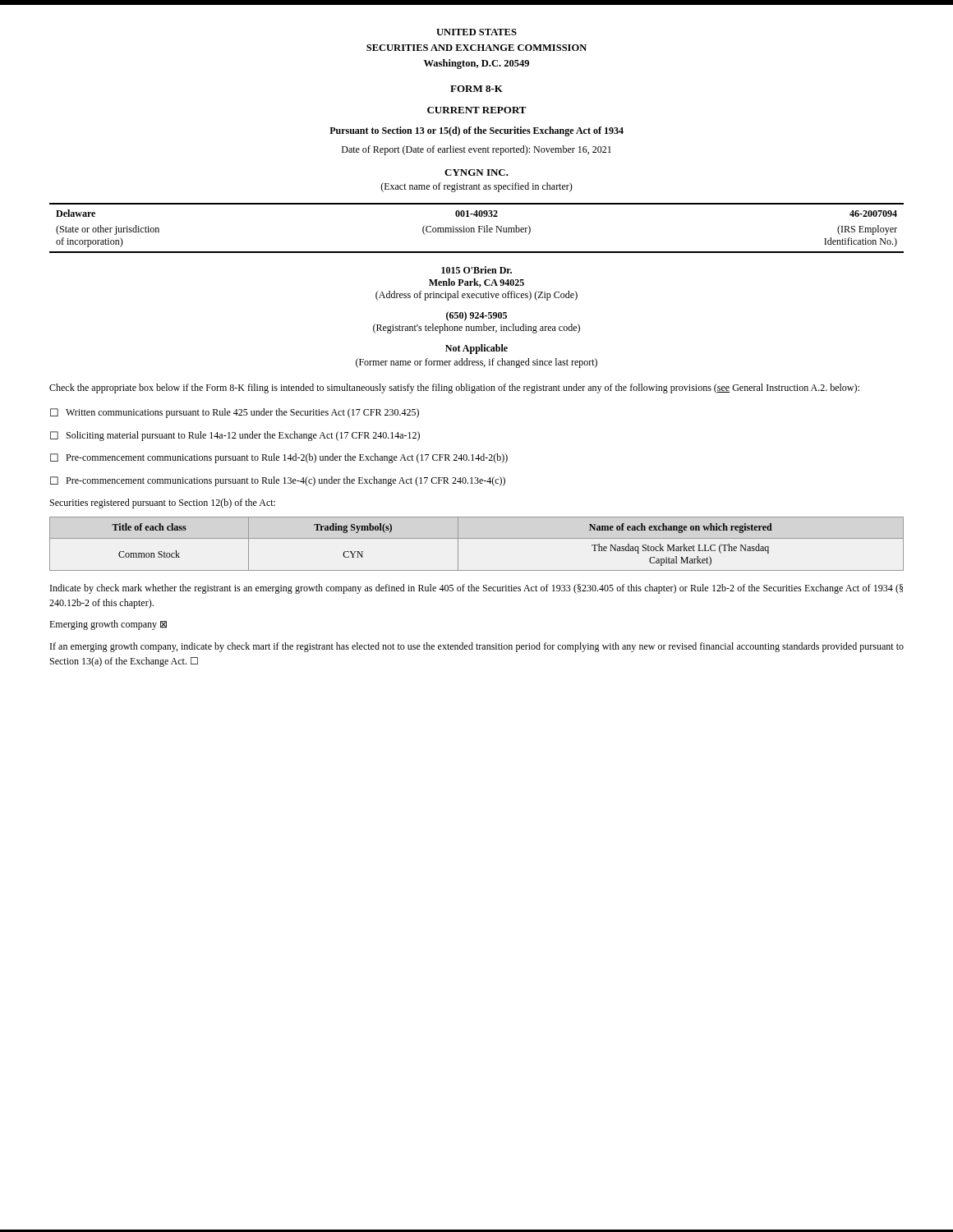Navigate to the region starting "☐ Pre-commencement communications pursuant to Rule 14d-2(b) under"

point(279,458)
